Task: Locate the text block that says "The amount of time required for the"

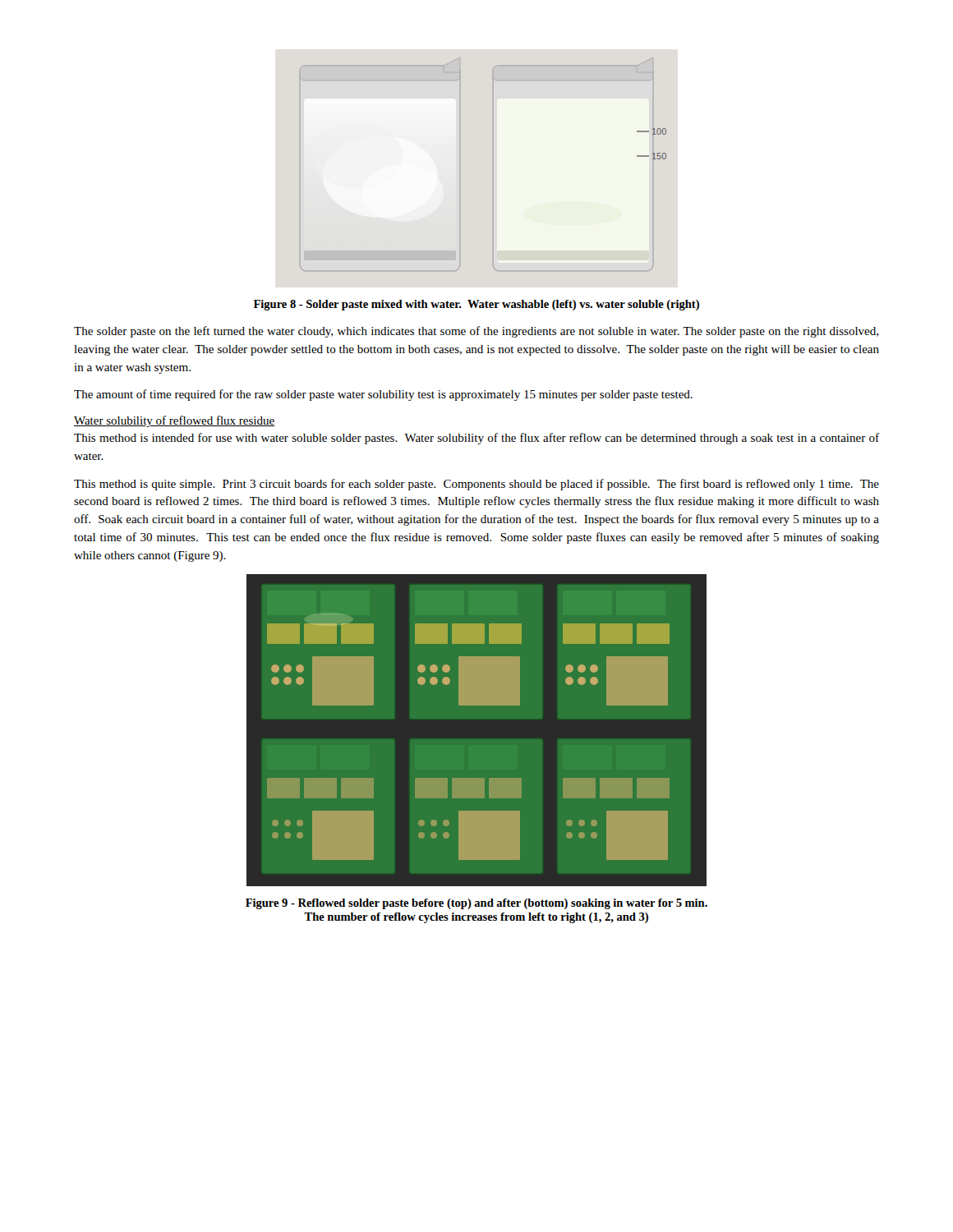Action: point(383,394)
